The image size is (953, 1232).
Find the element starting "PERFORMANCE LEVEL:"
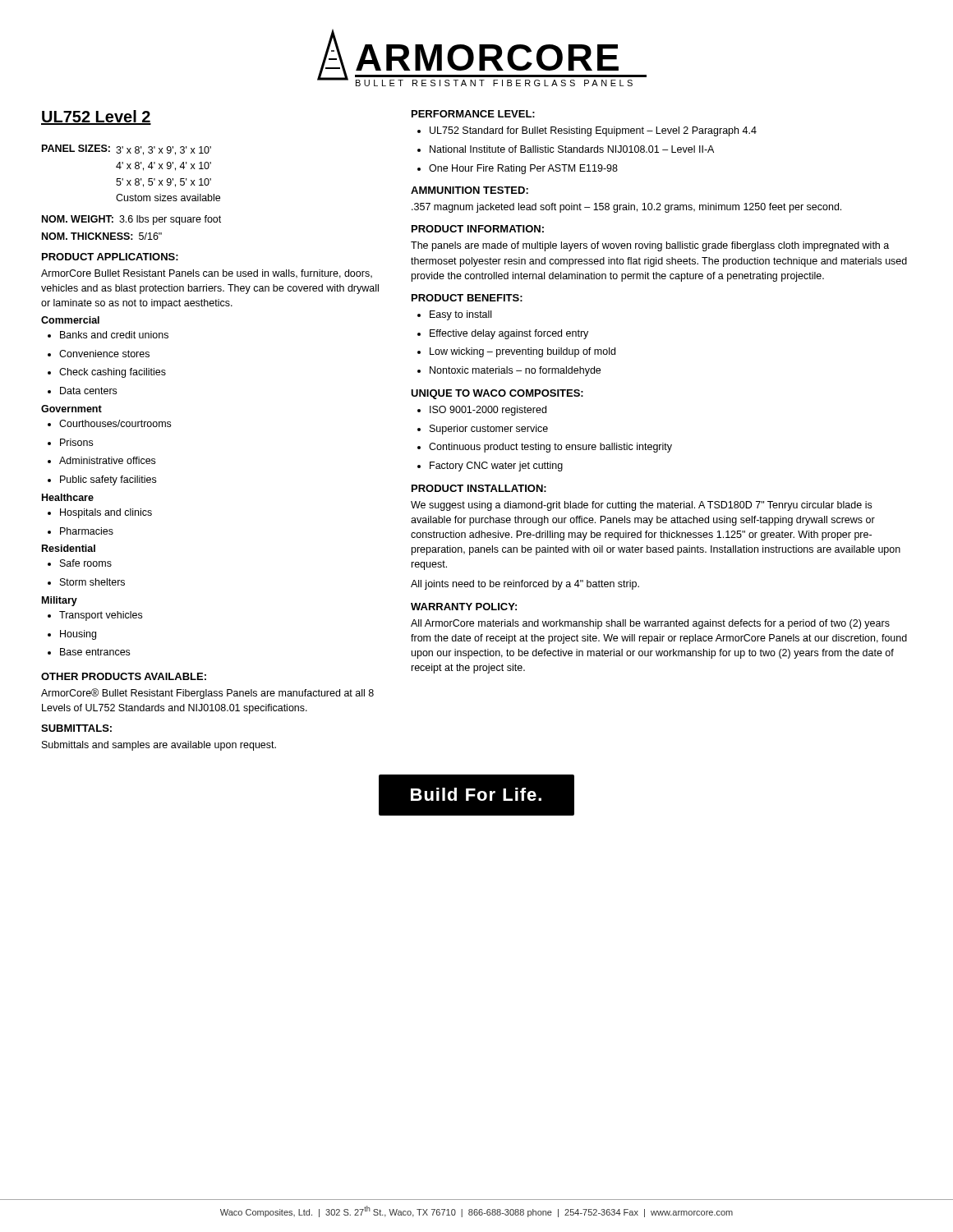[x=473, y=114]
